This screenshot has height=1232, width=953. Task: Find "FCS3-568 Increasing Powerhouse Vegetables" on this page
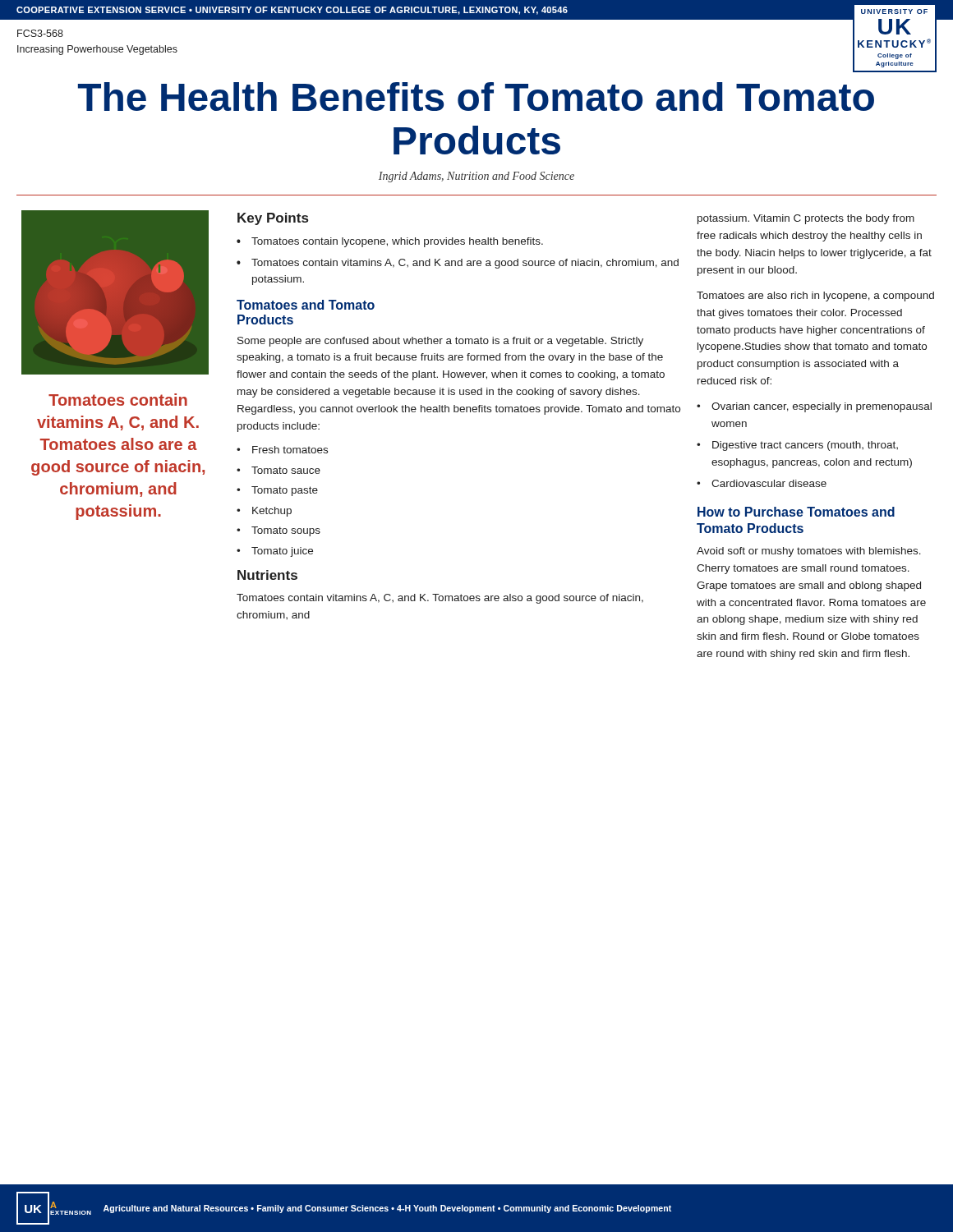(x=97, y=41)
